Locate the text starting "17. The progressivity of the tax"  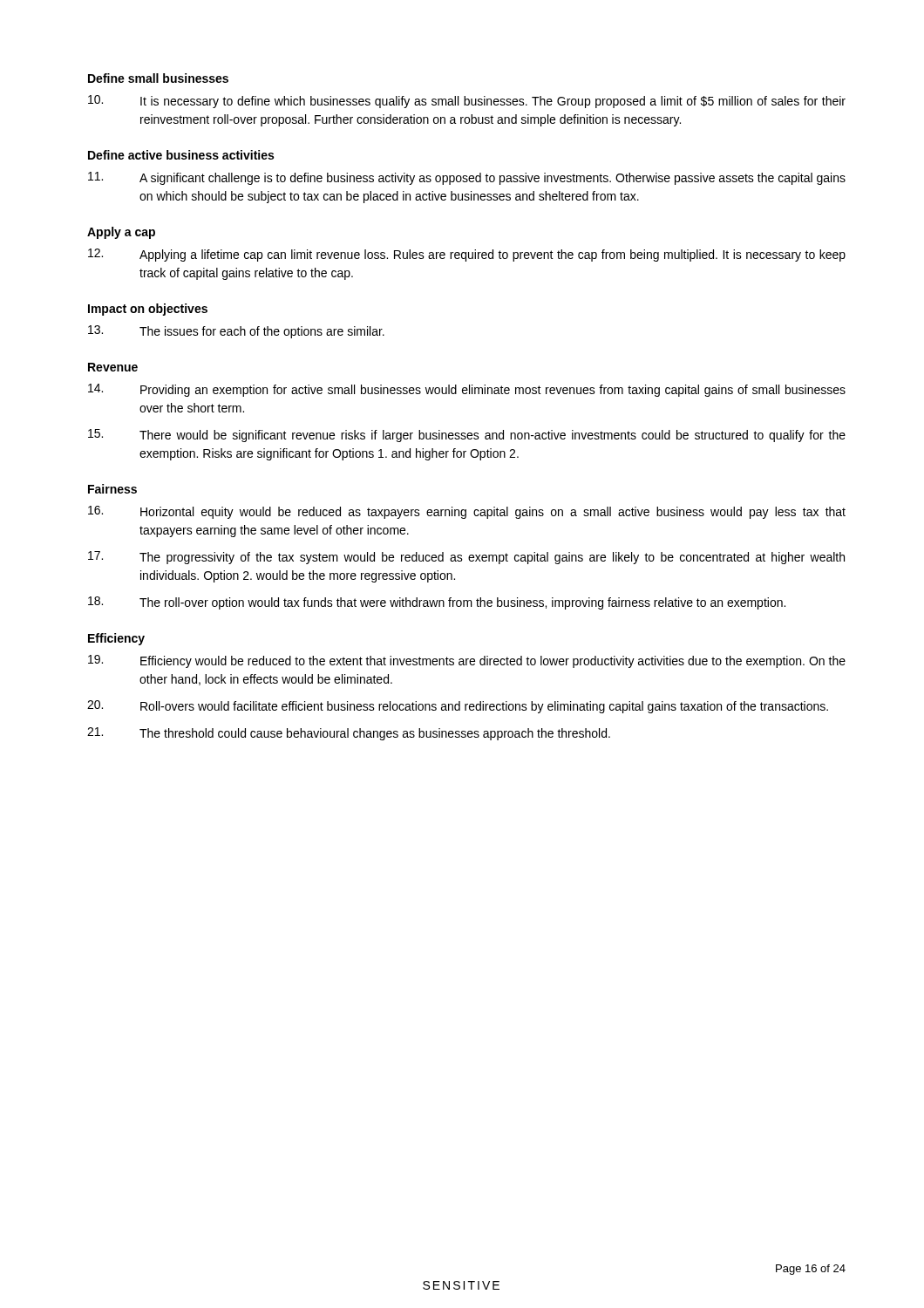(x=466, y=567)
